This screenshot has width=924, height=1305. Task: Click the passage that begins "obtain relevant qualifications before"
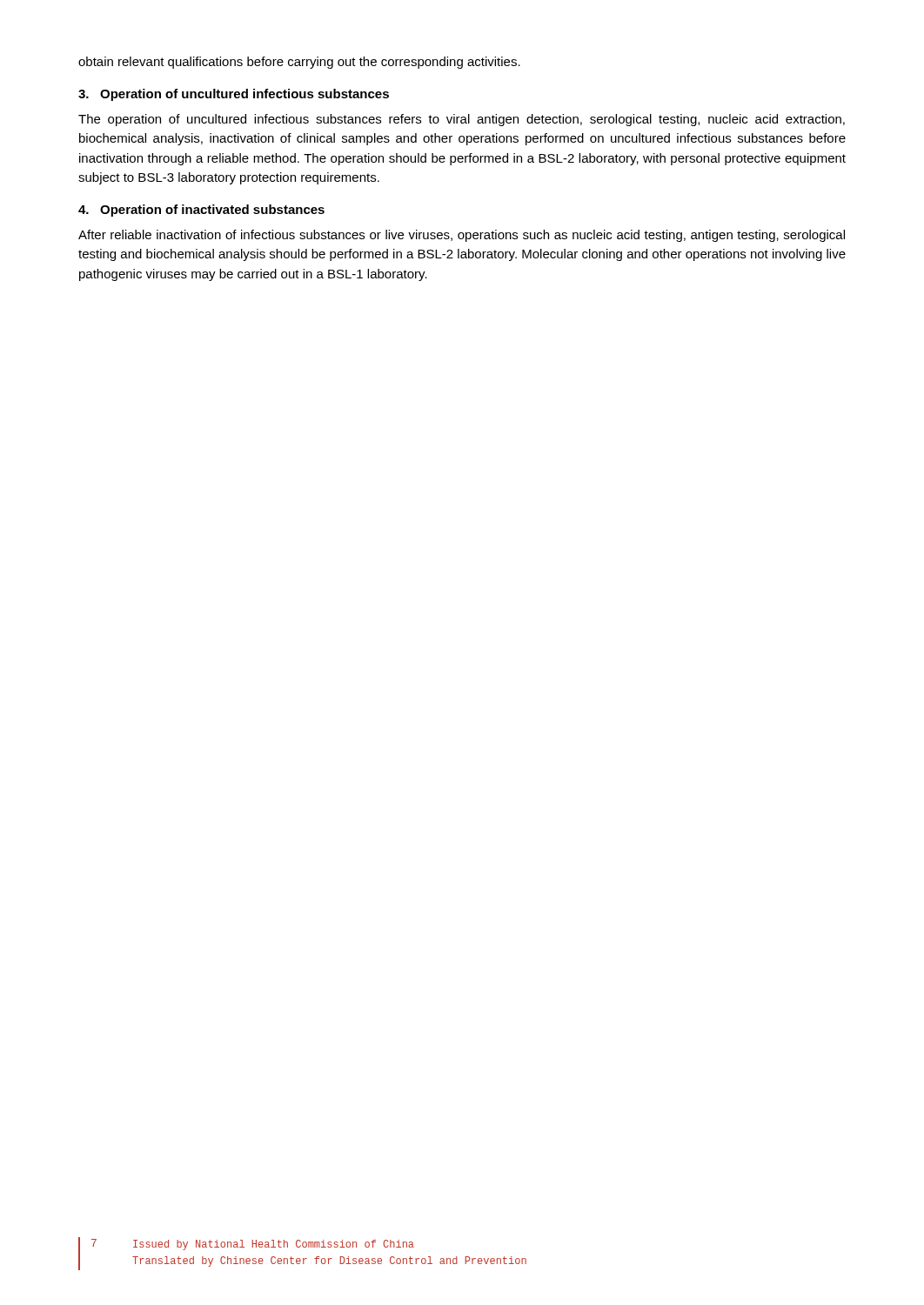[x=300, y=61]
